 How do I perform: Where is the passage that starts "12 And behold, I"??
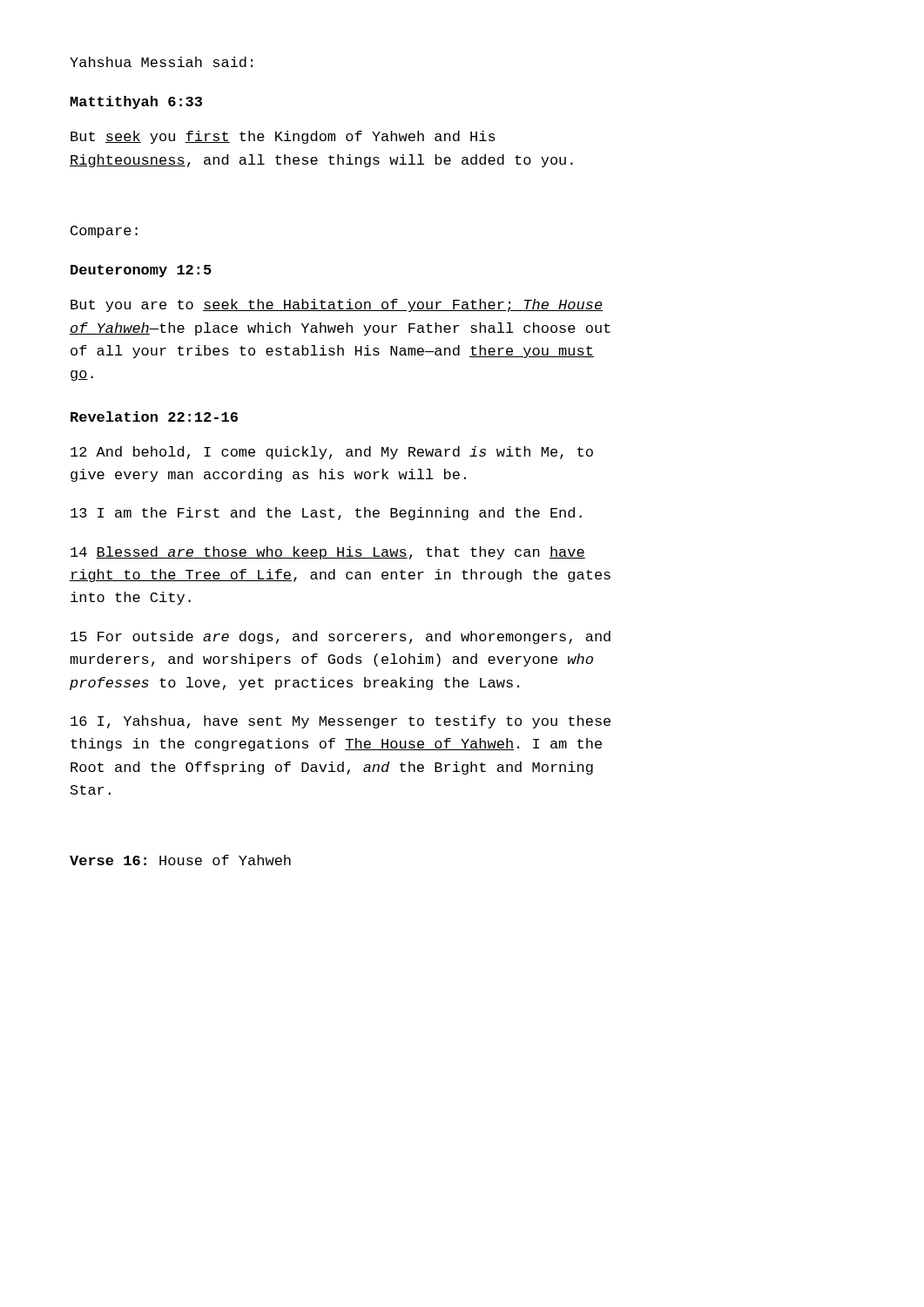click(x=332, y=464)
